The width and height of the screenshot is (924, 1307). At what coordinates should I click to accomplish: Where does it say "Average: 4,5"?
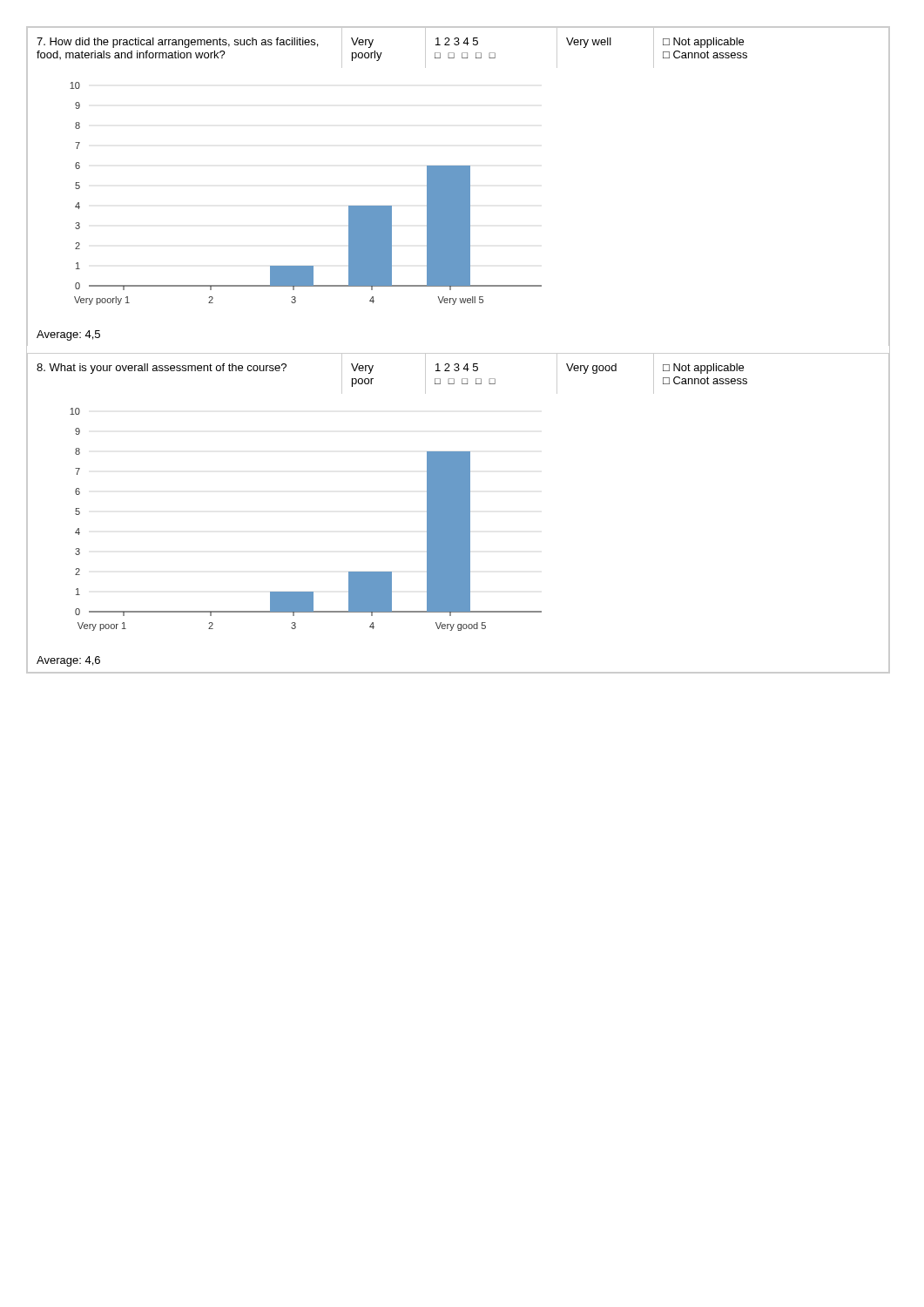click(x=69, y=334)
